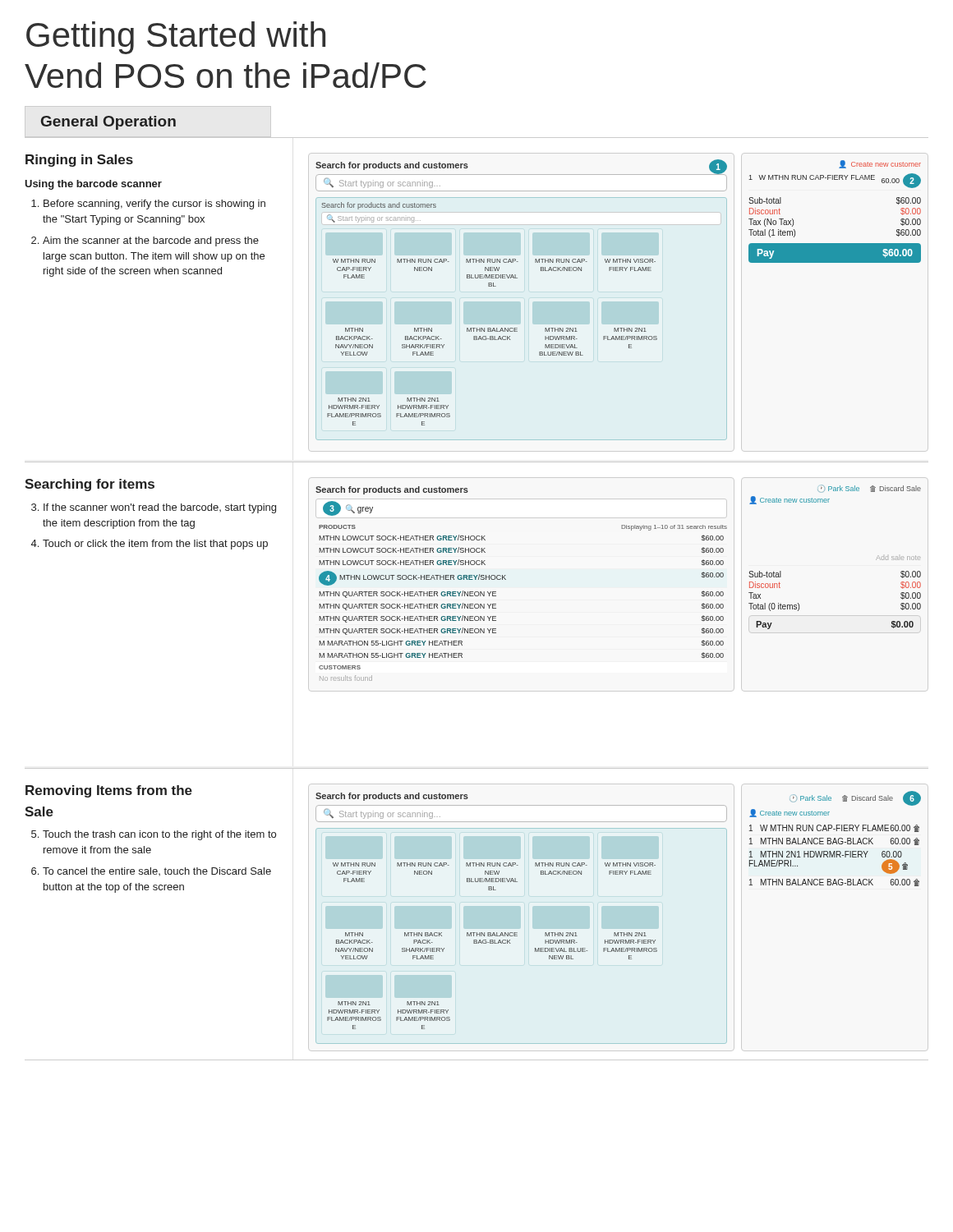The width and height of the screenshot is (953, 1232).
Task: Click on the section header that says "Using the barcode scanner"
Action: 152,183
